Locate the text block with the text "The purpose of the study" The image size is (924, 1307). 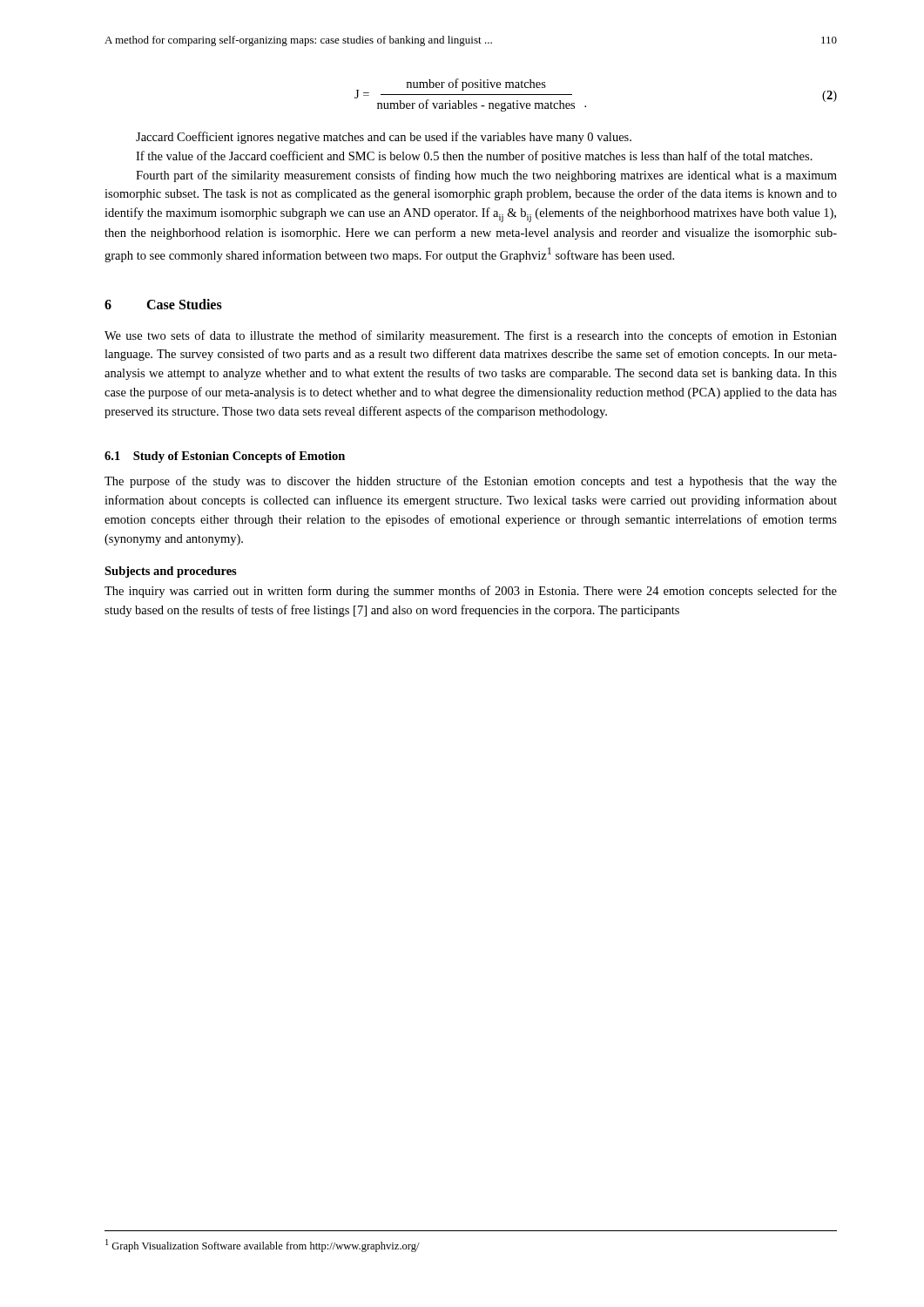[471, 510]
